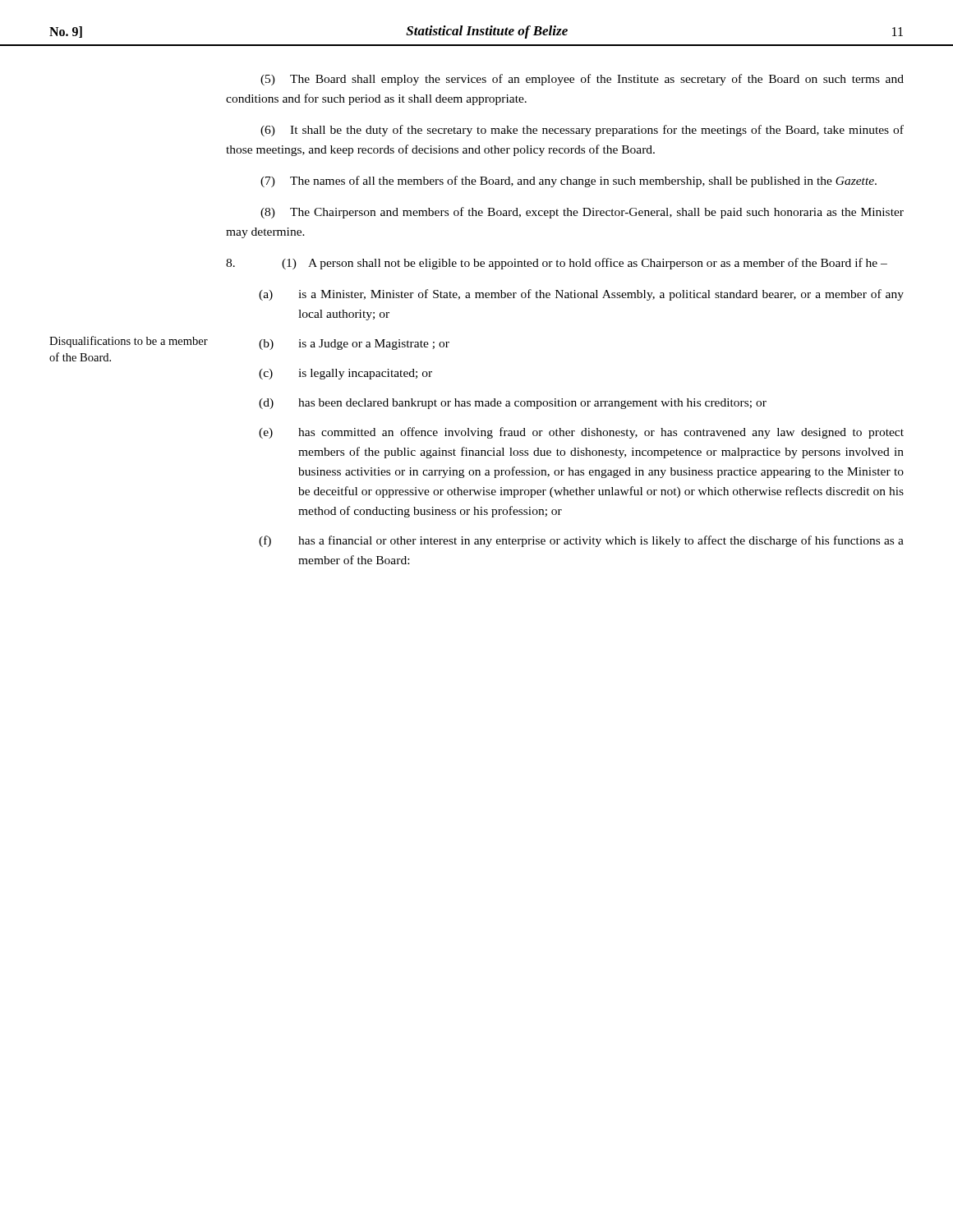Locate the element starting "(d) has been declared bankrupt or has"
This screenshot has width=953, height=1232.
565,403
